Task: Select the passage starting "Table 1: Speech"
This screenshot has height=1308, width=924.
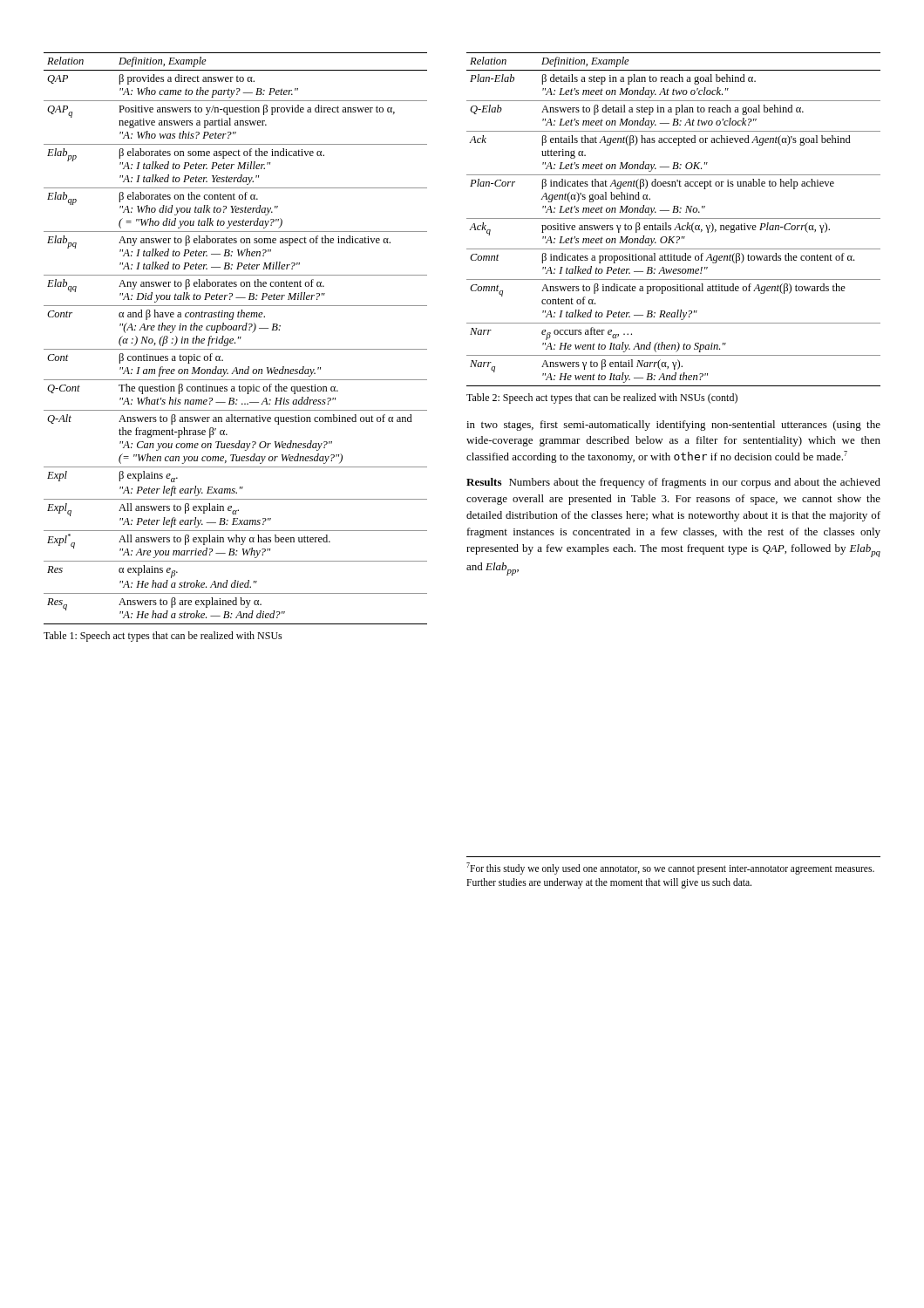Action: 163,635
